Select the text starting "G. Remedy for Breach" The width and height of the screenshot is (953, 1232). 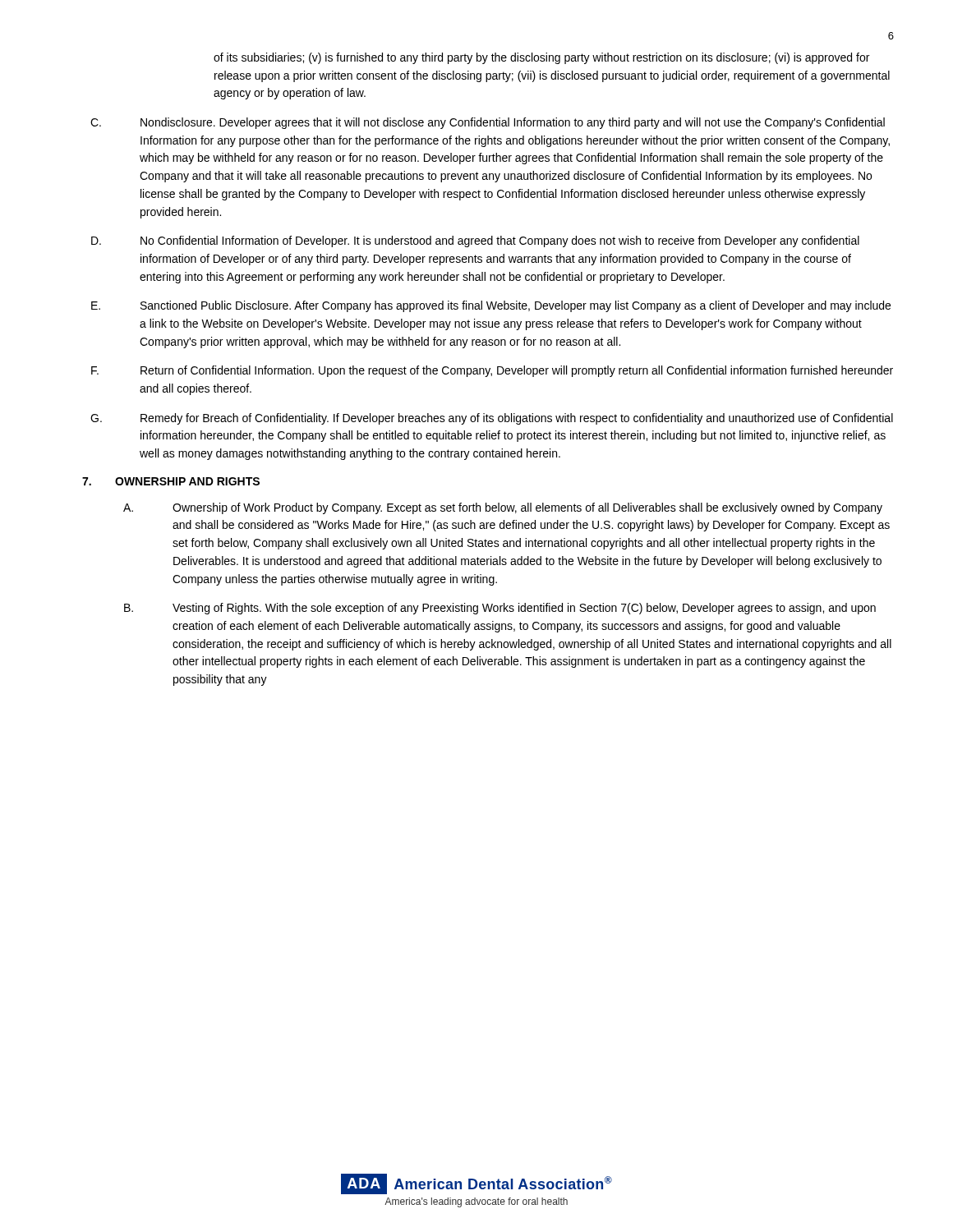click(488, 436)
